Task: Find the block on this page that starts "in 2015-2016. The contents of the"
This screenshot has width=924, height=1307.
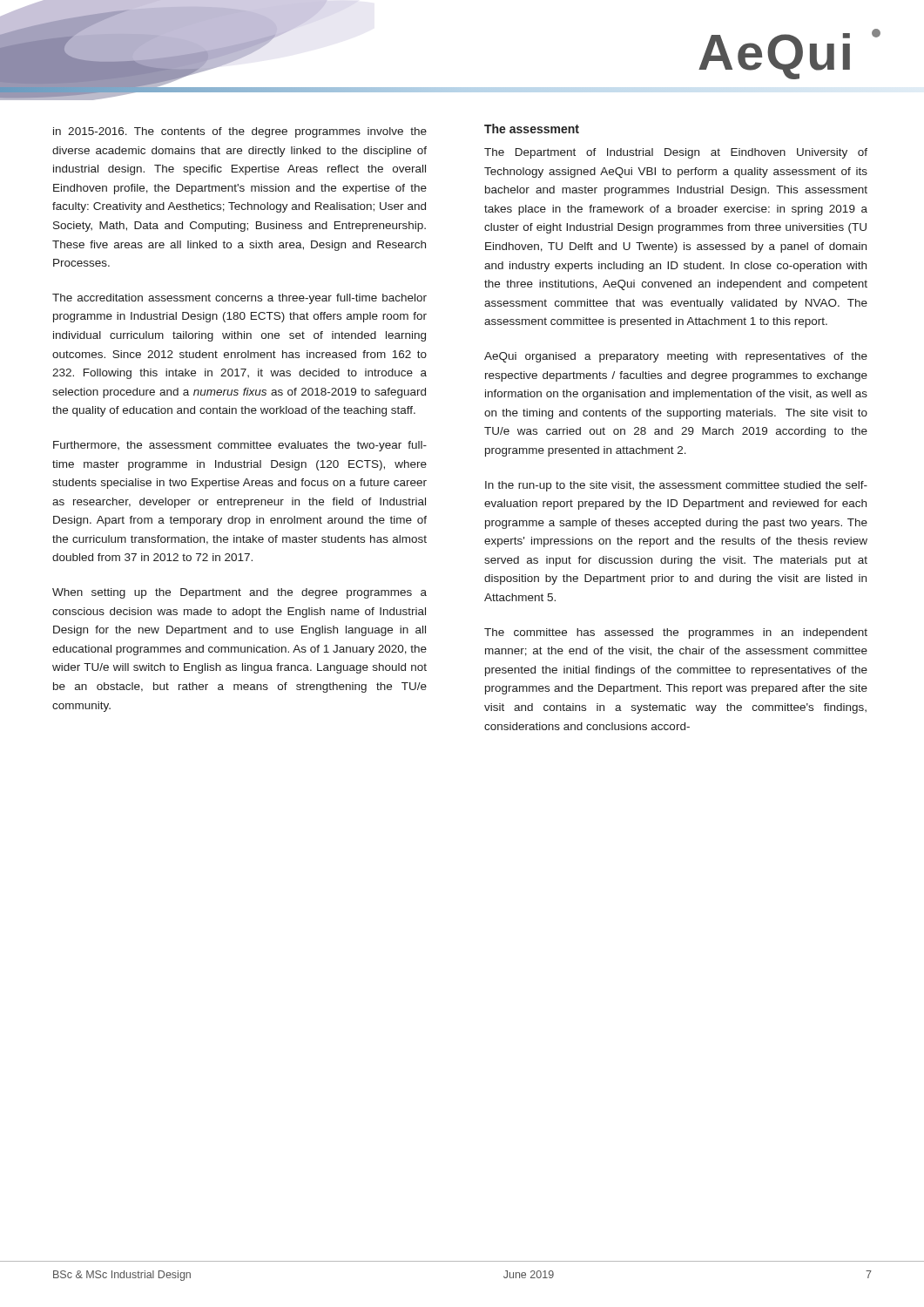Action: click(x=240, y=197)
